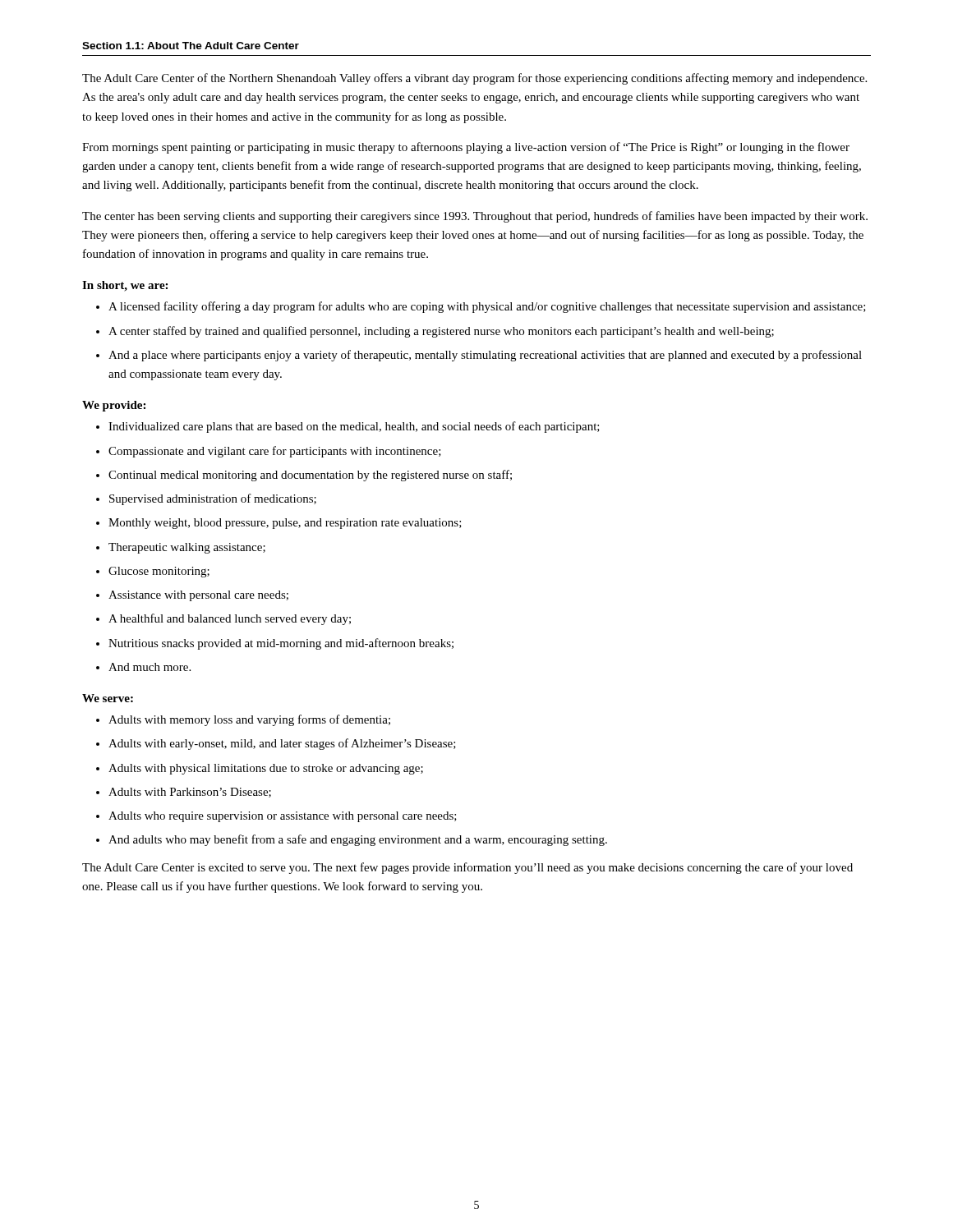Select the text block that reads "The Adult Care Center of the Northern Shenandoah"
953x1232 pixels.
click(475, 97)
